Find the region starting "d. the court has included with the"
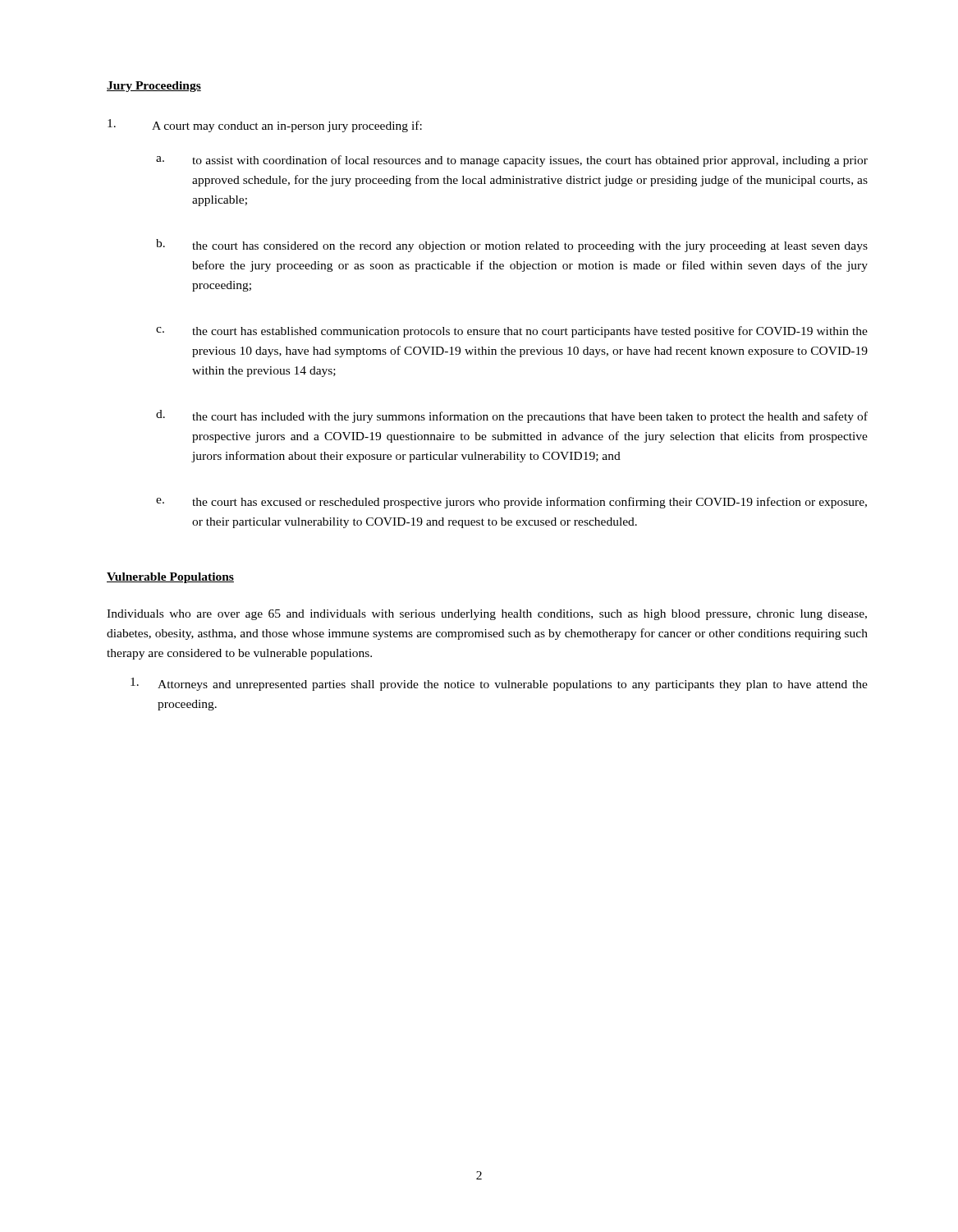The width and height of the screenshot is (958, 1232). [512, 436]
